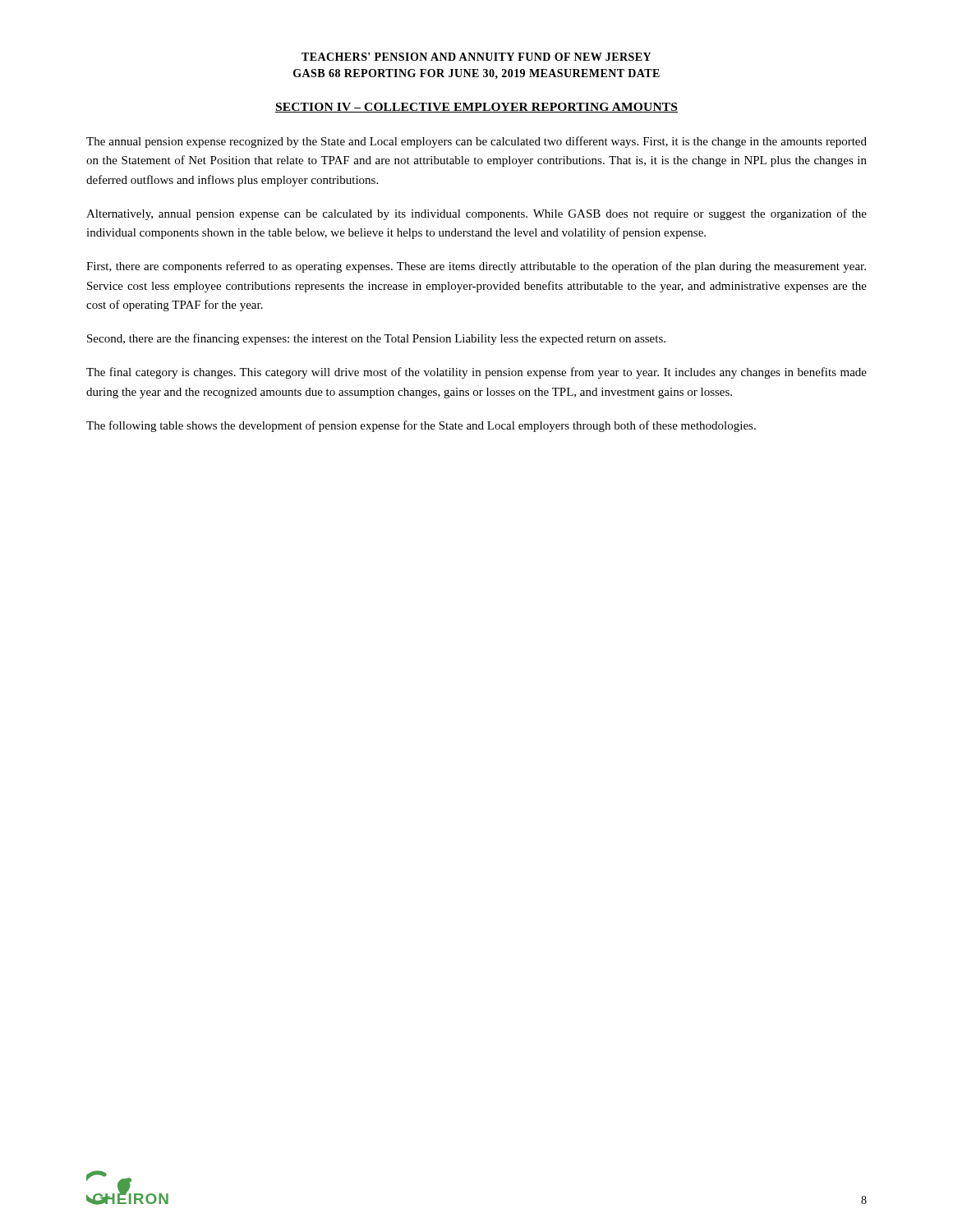The image size is (953, 1232).
Task: Select the passage starting "First, there are"
Action: pyautogui.click(x=476, y=286)
